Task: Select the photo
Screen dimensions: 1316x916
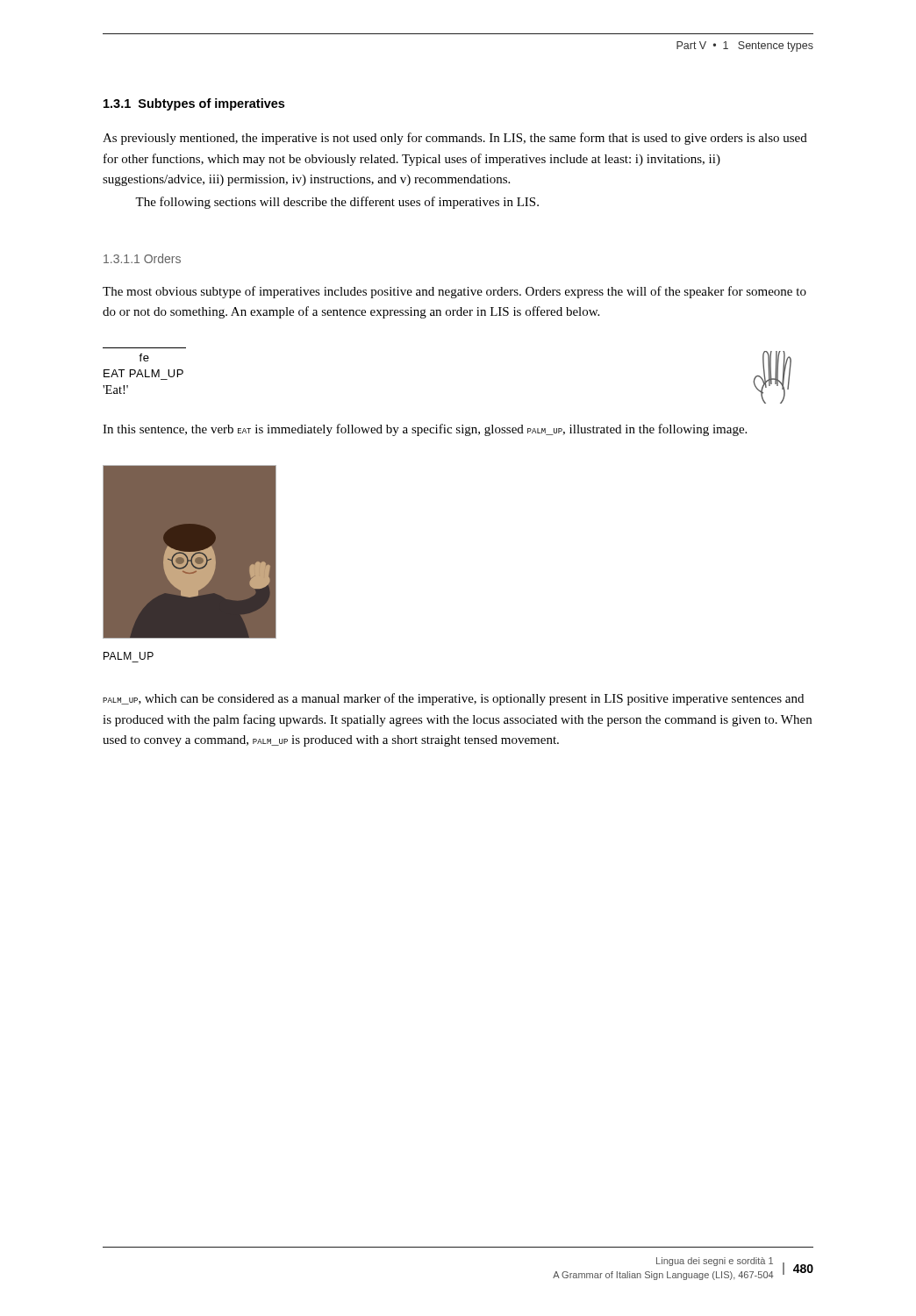Action: tap(190, 552)
